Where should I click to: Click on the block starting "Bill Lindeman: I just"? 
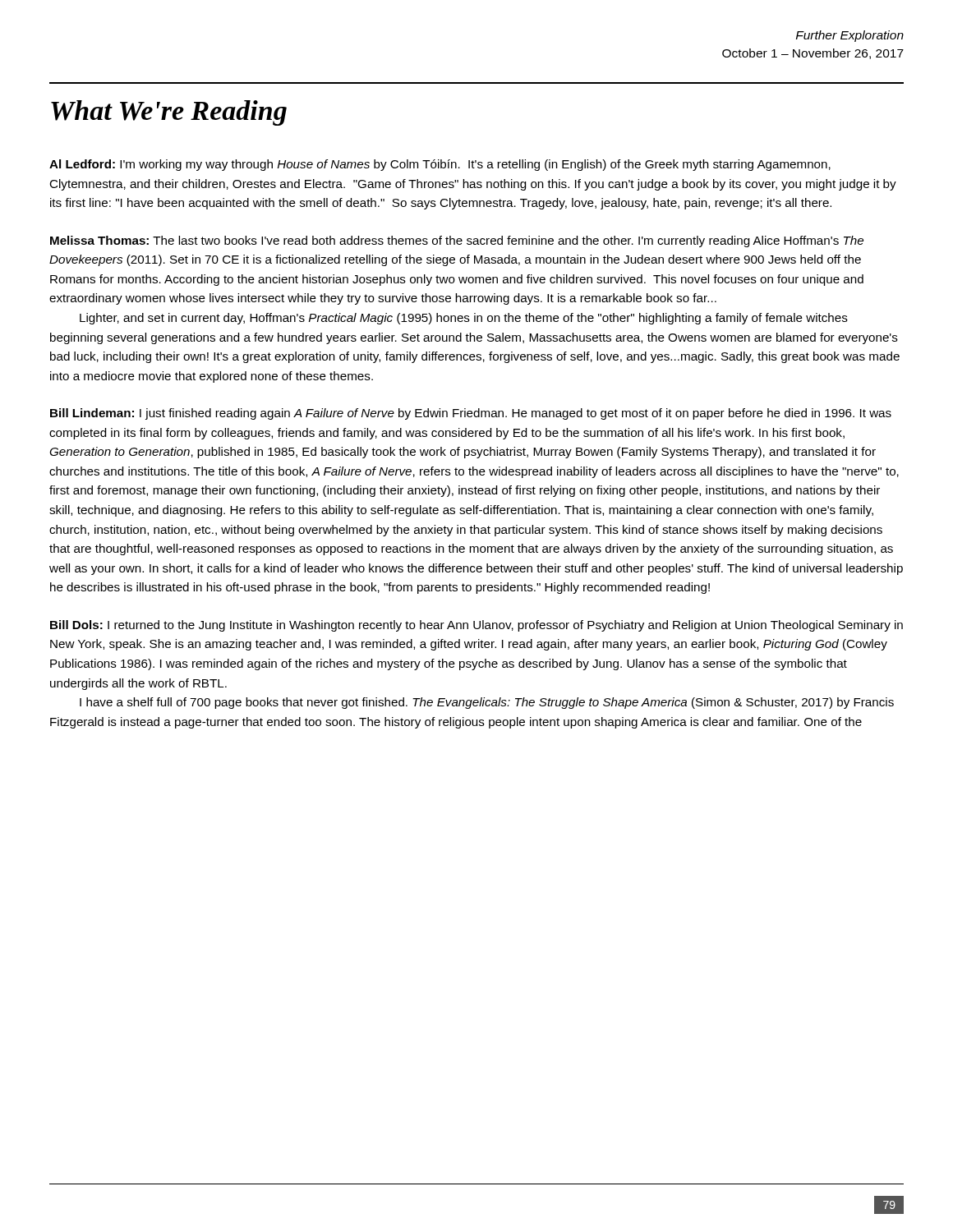476,500
